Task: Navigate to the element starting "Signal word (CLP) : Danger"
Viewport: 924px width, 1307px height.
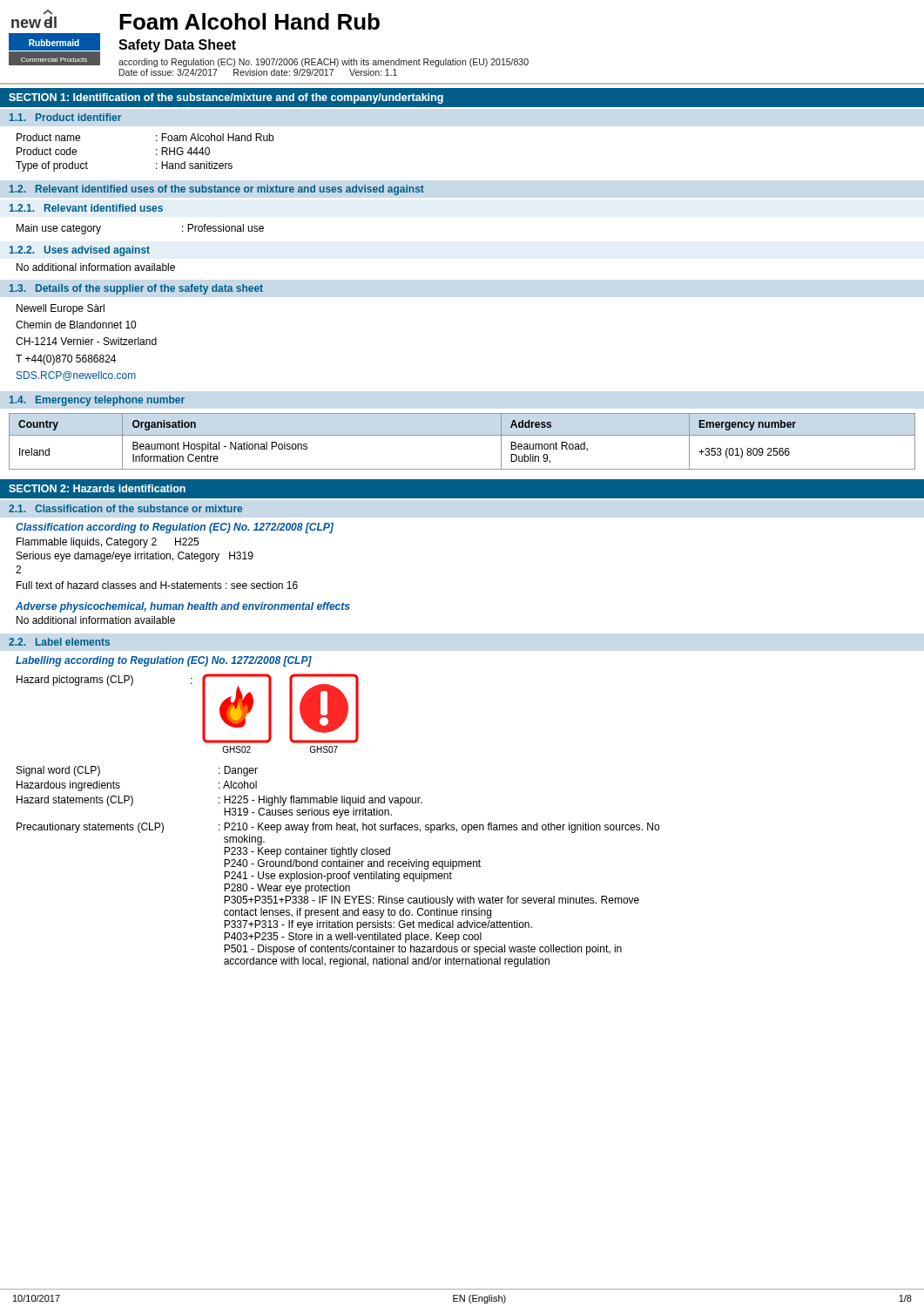Action: [60, 771]
